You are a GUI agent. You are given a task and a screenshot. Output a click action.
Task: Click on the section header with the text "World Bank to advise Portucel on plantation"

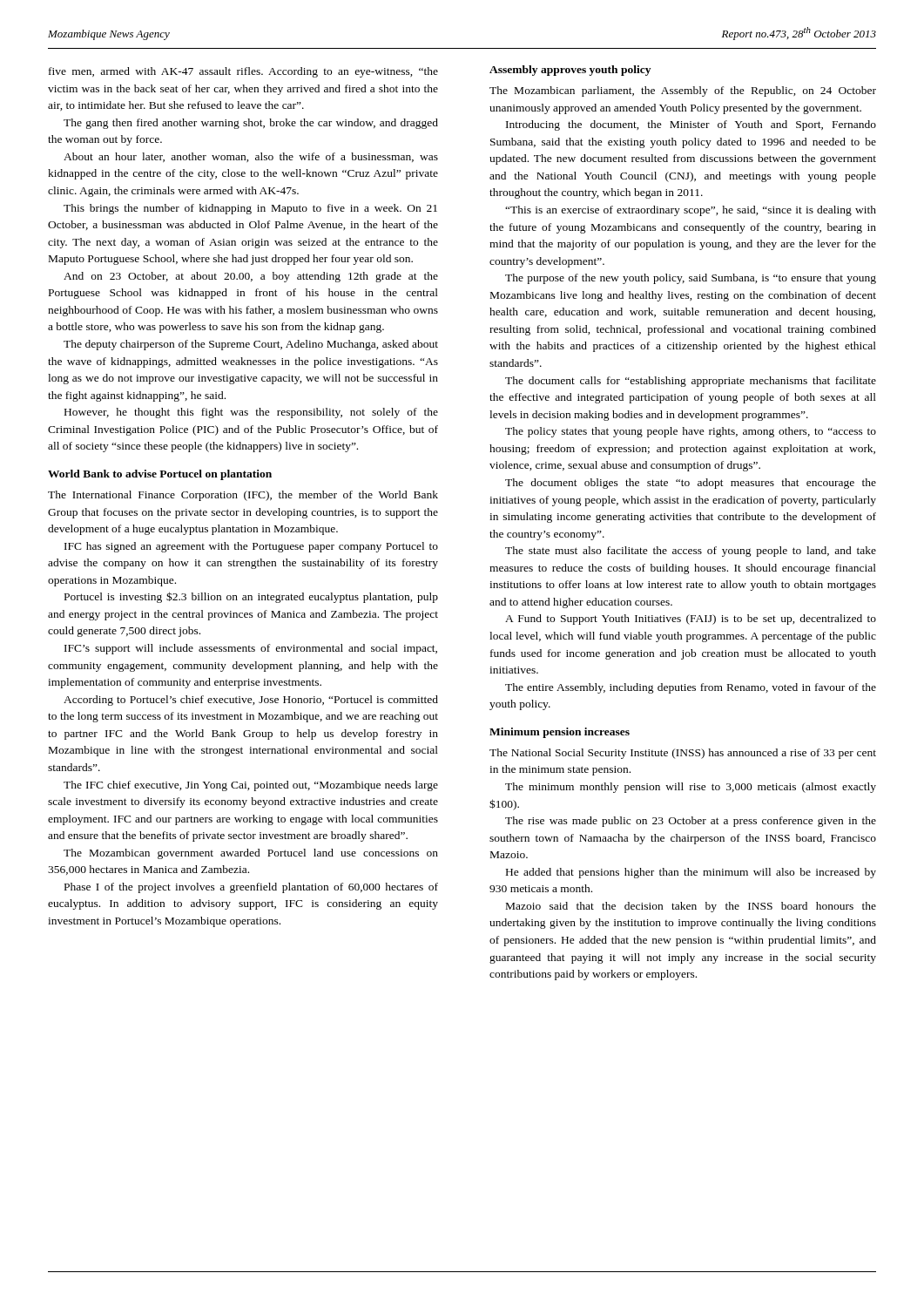(x=160, y=474)
